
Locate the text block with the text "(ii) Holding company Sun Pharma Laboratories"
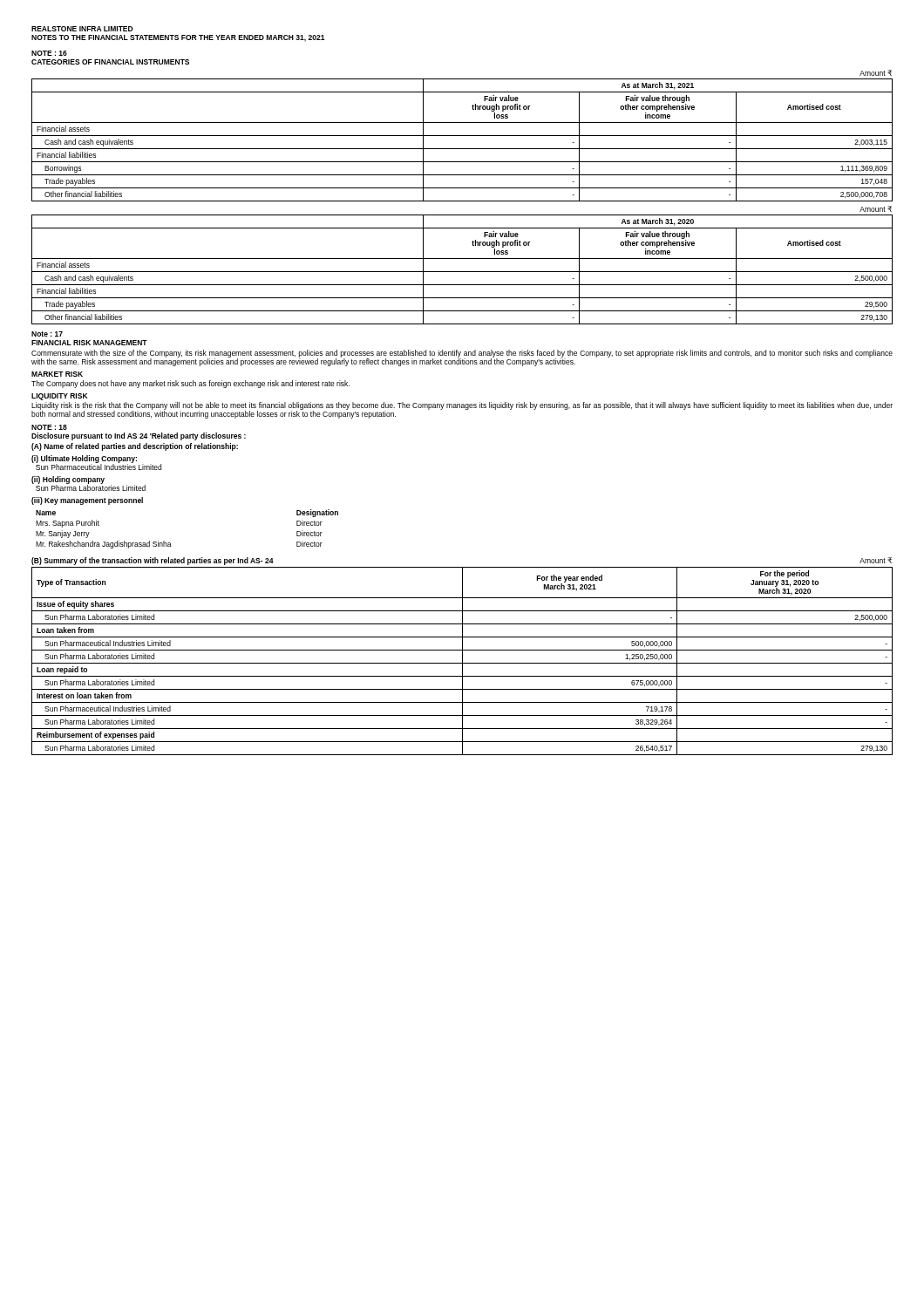[x=89, y=484]
